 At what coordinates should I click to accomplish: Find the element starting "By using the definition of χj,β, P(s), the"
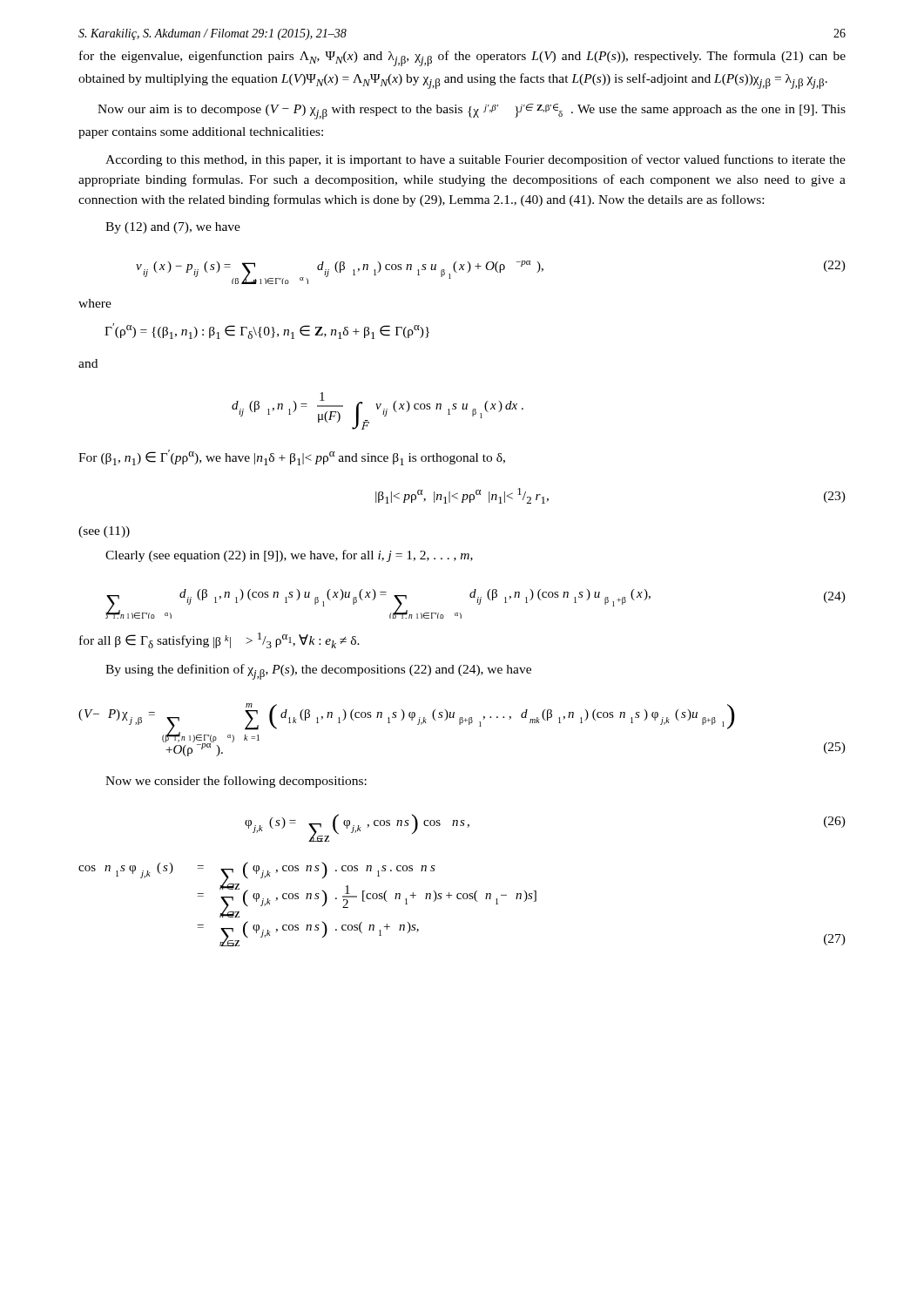319,670
